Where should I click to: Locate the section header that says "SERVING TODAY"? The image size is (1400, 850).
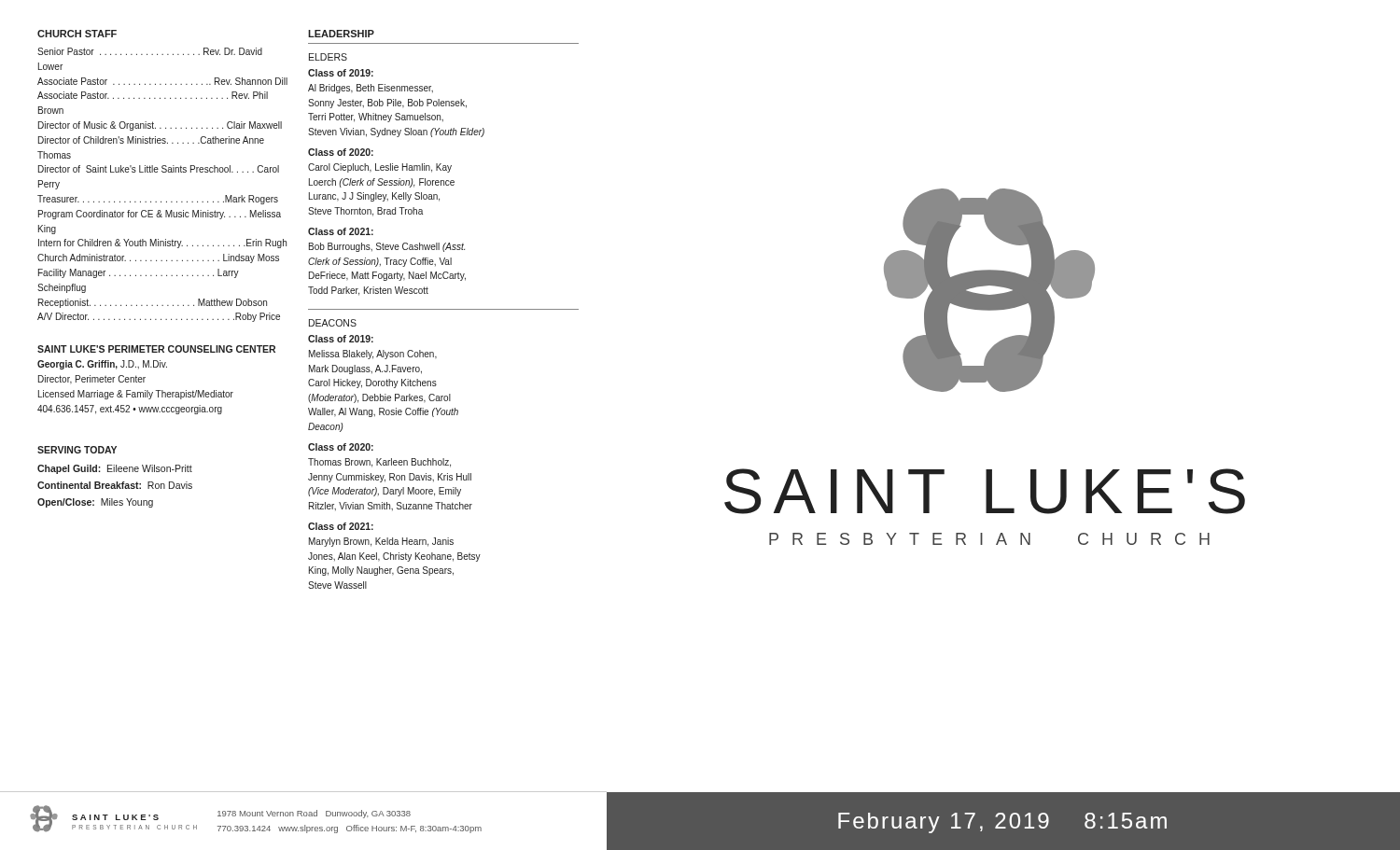[x=77, y=450]
